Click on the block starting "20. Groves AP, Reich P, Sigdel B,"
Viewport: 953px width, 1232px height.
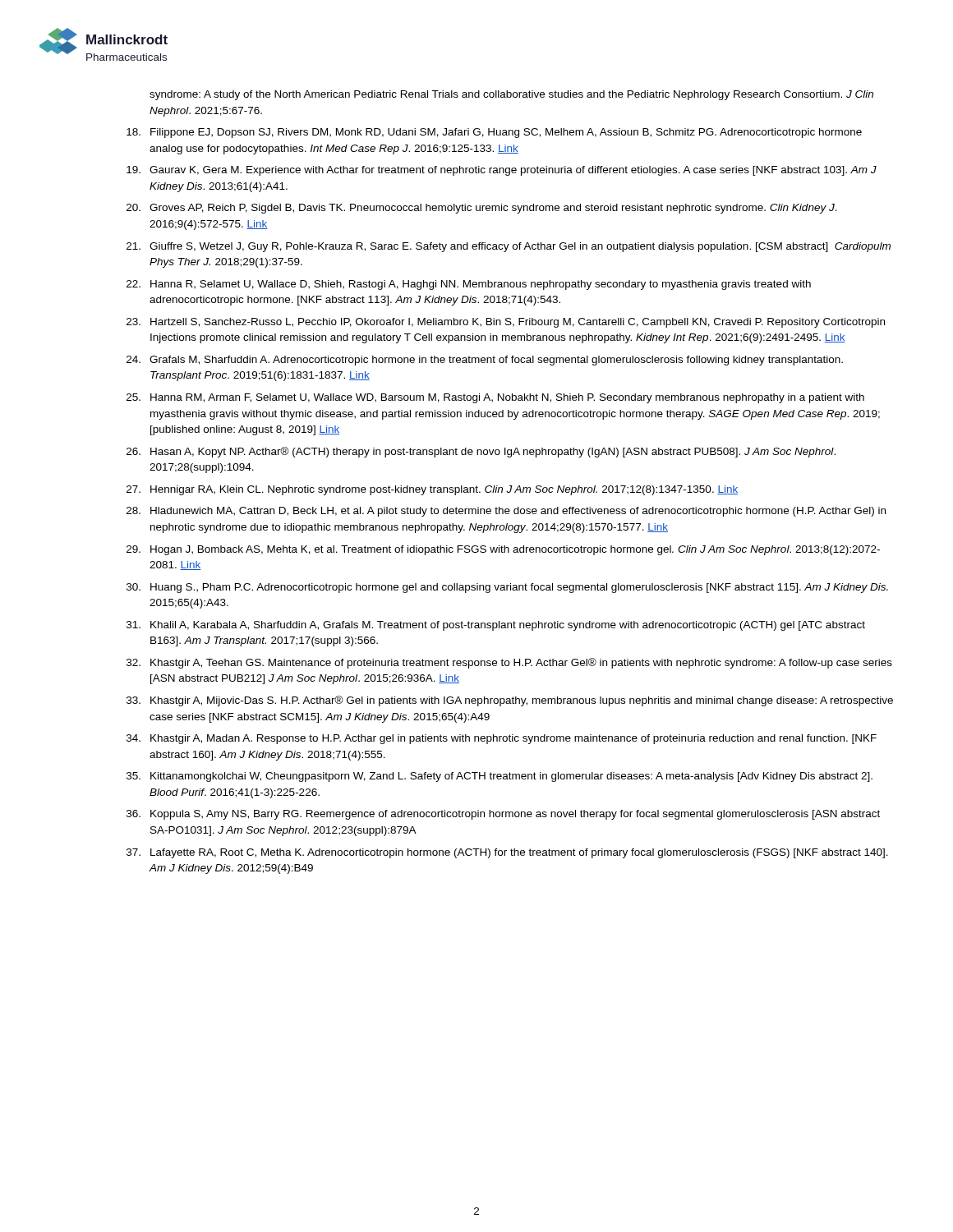pos(501,216)
